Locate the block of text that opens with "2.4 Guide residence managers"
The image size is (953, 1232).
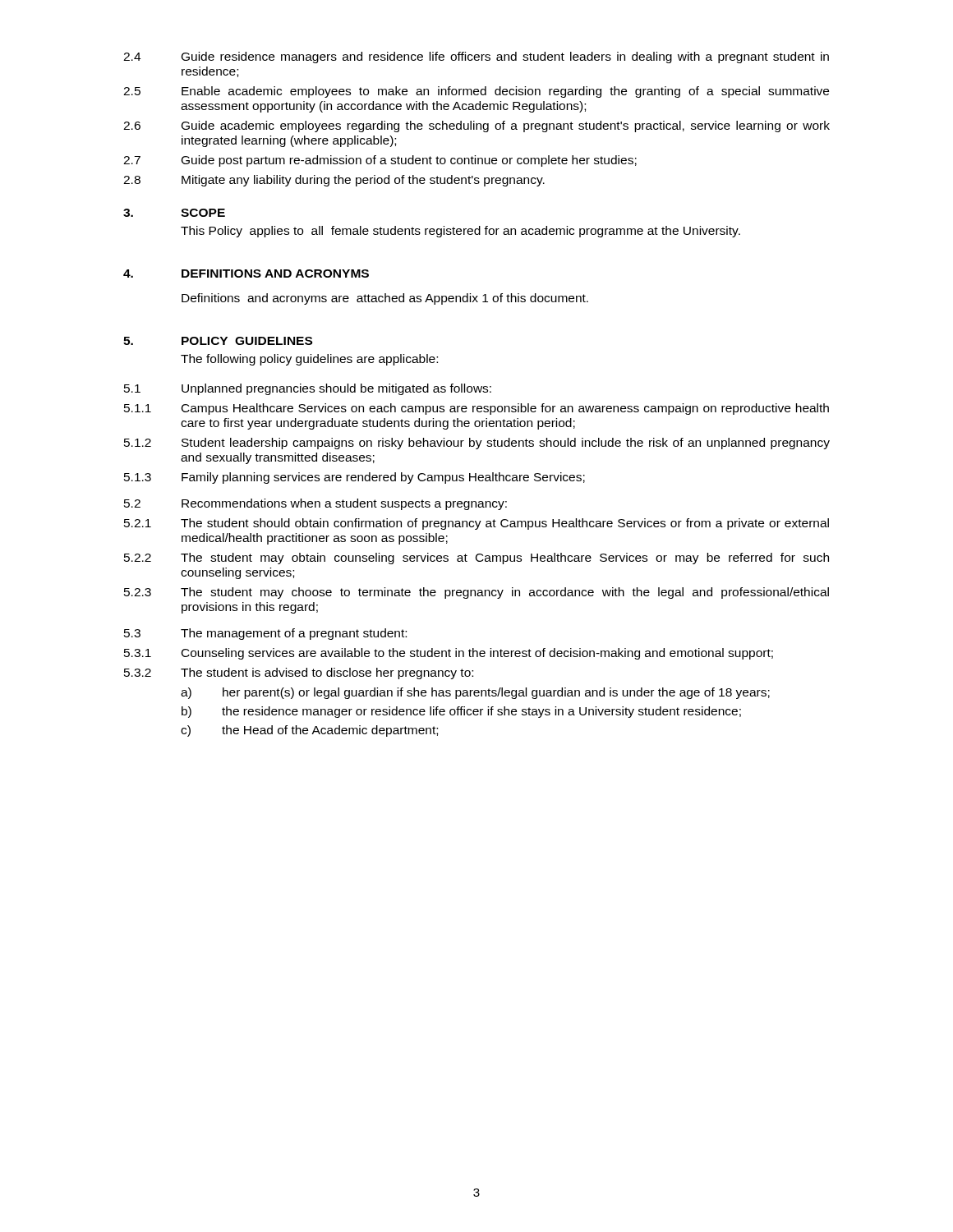(476, 64)
